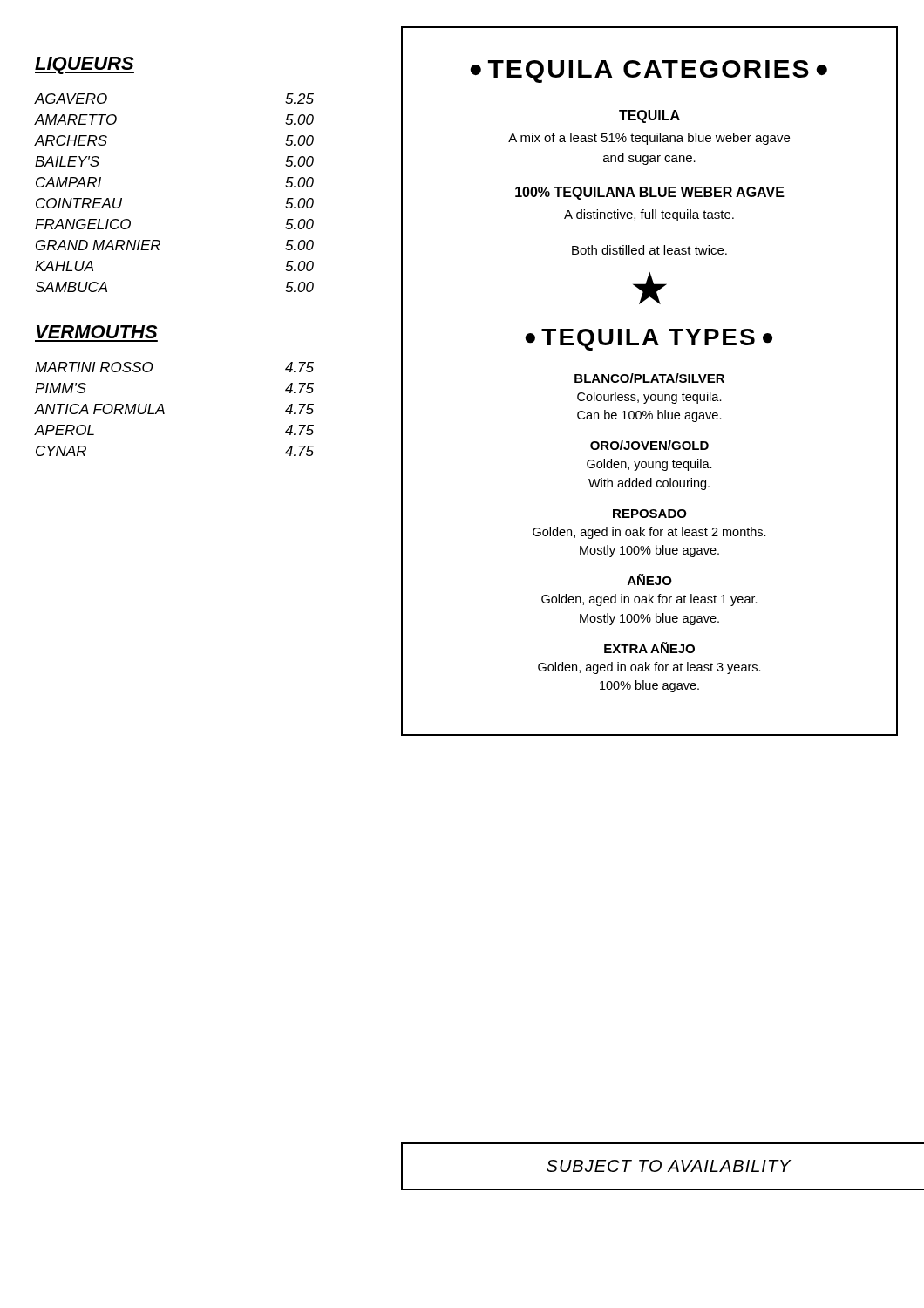924x1308 pixels.
Task: Where is the passage that starts "100% TEQUILANA BLUE WEBER AGAVE A"?
Action: pos(649,205)
